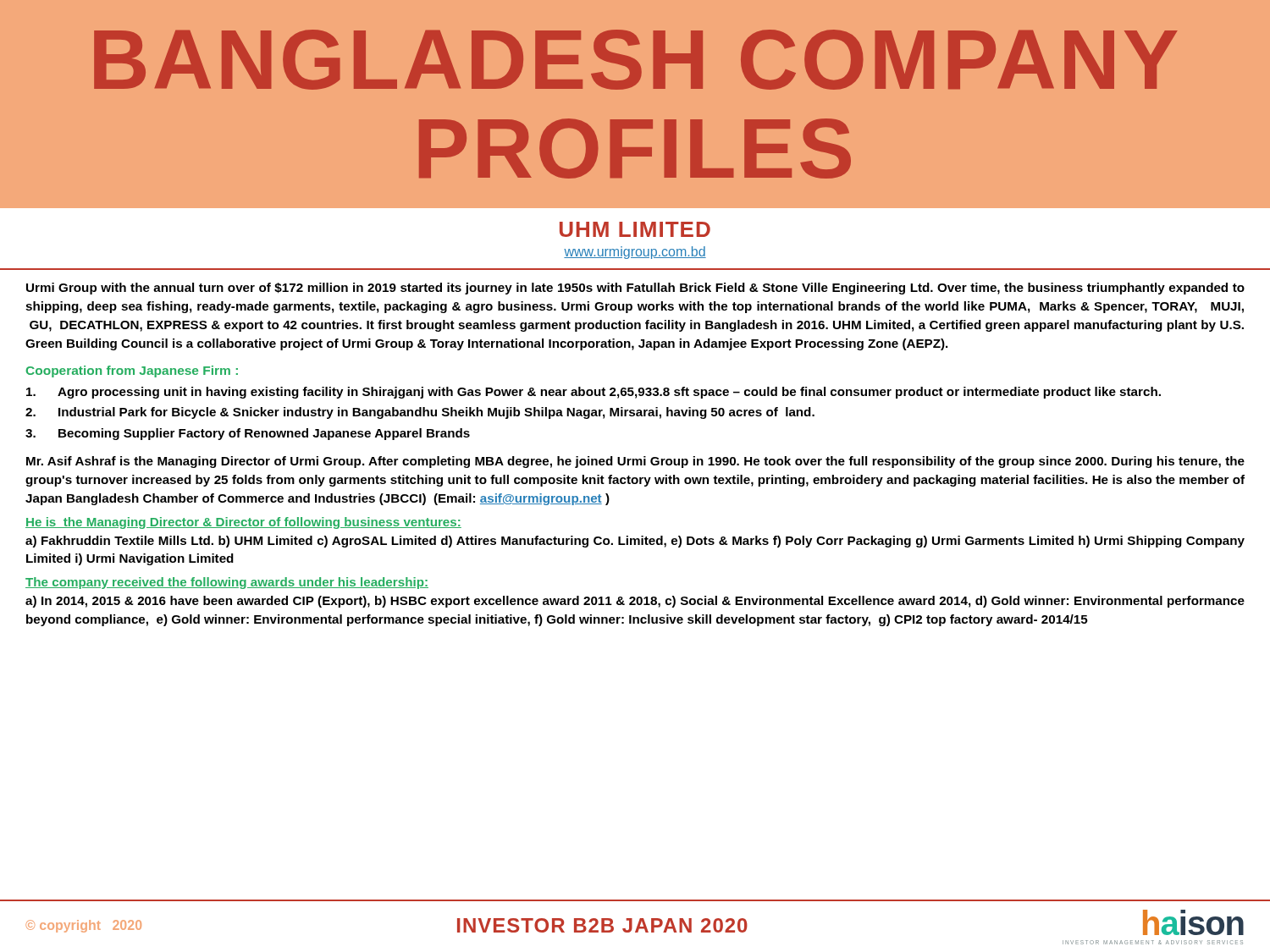Locate the text starting "2. Industrial Park for Bicycle"
The image size is (1270, 952).
coord(635,412)
